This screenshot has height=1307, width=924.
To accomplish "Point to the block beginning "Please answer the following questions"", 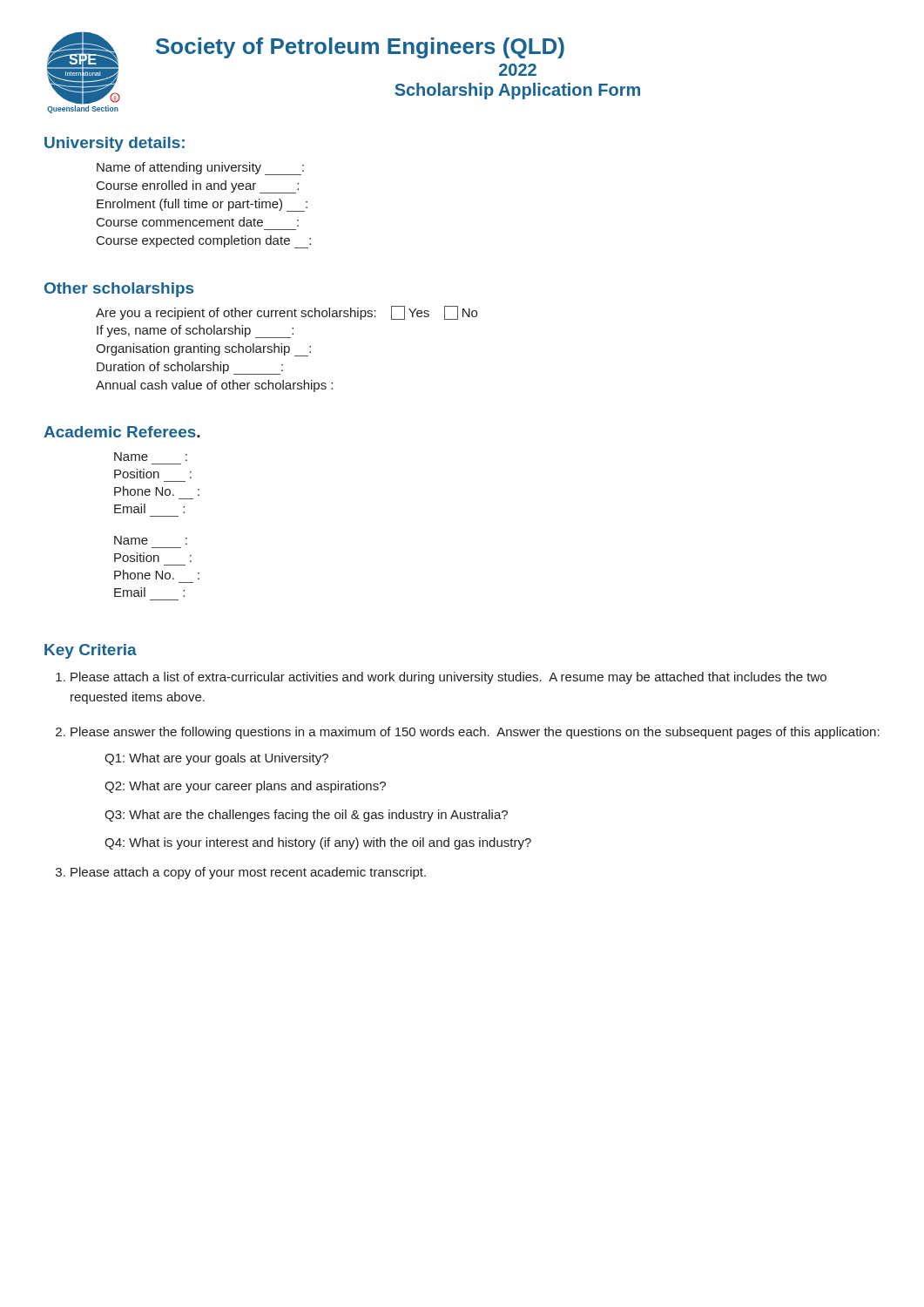I will (475, 733).
